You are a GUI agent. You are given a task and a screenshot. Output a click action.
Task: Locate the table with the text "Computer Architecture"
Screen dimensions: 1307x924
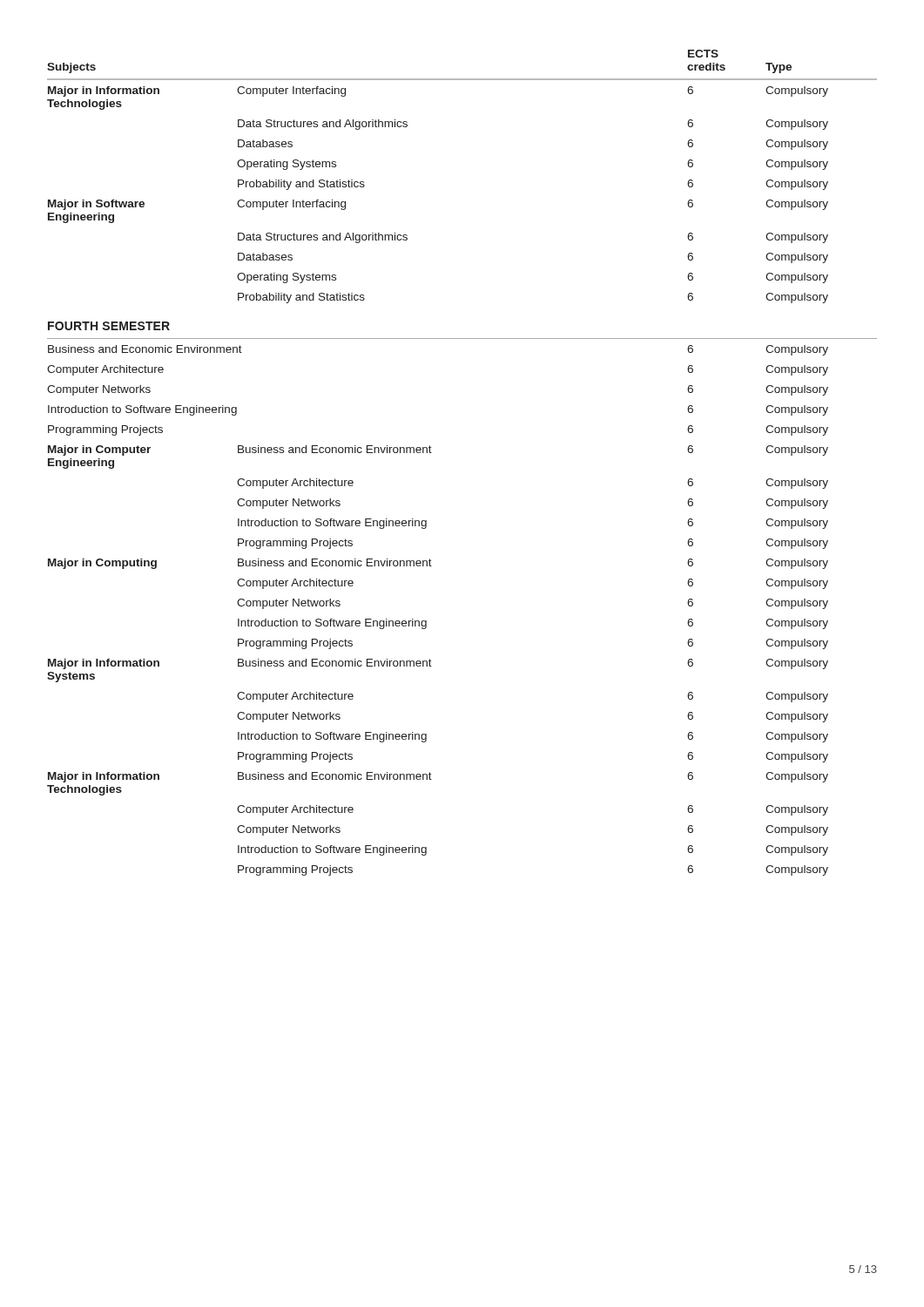click(x=462, y=461)
